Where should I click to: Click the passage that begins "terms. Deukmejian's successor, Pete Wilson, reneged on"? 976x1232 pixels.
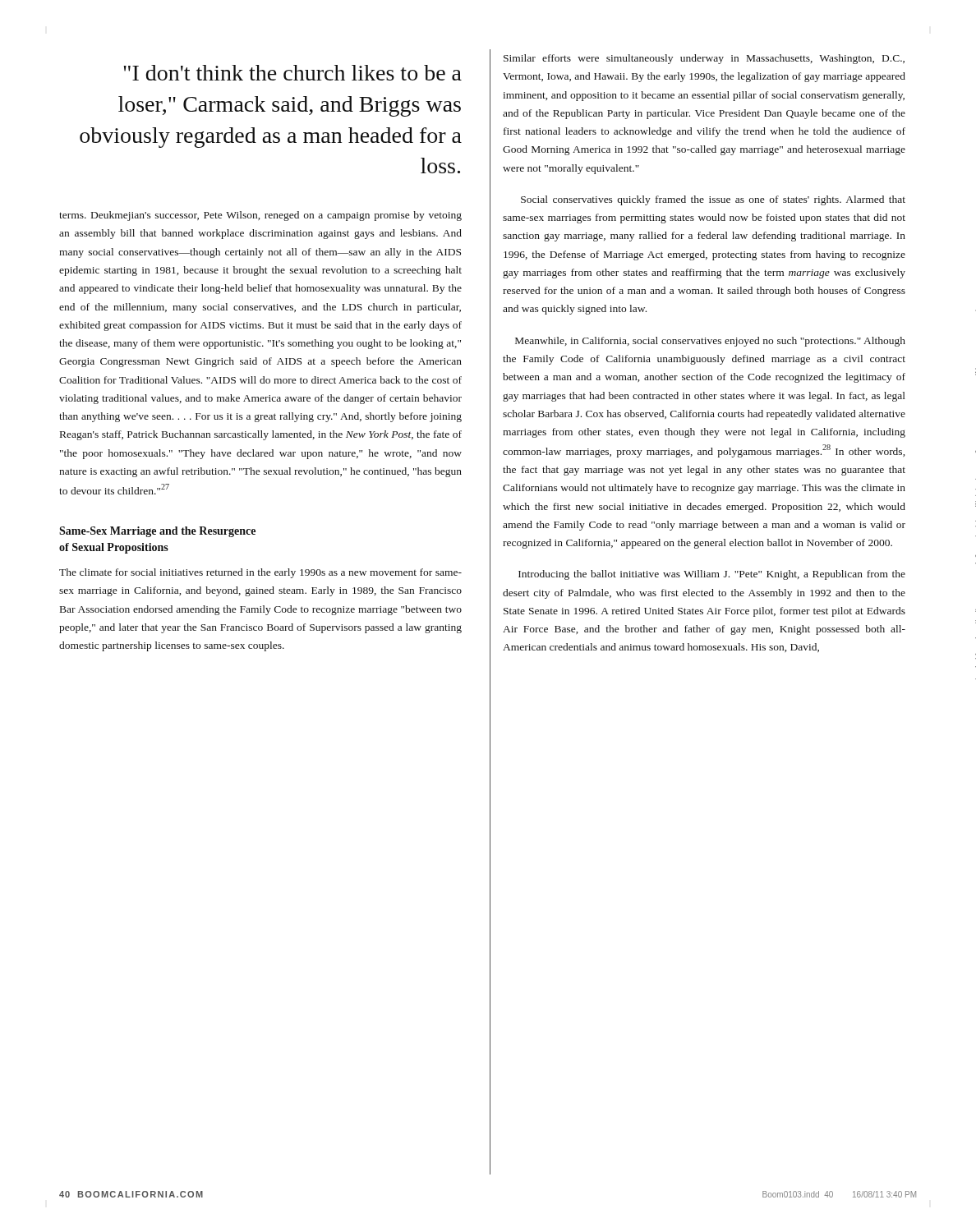tap(260, 353)
